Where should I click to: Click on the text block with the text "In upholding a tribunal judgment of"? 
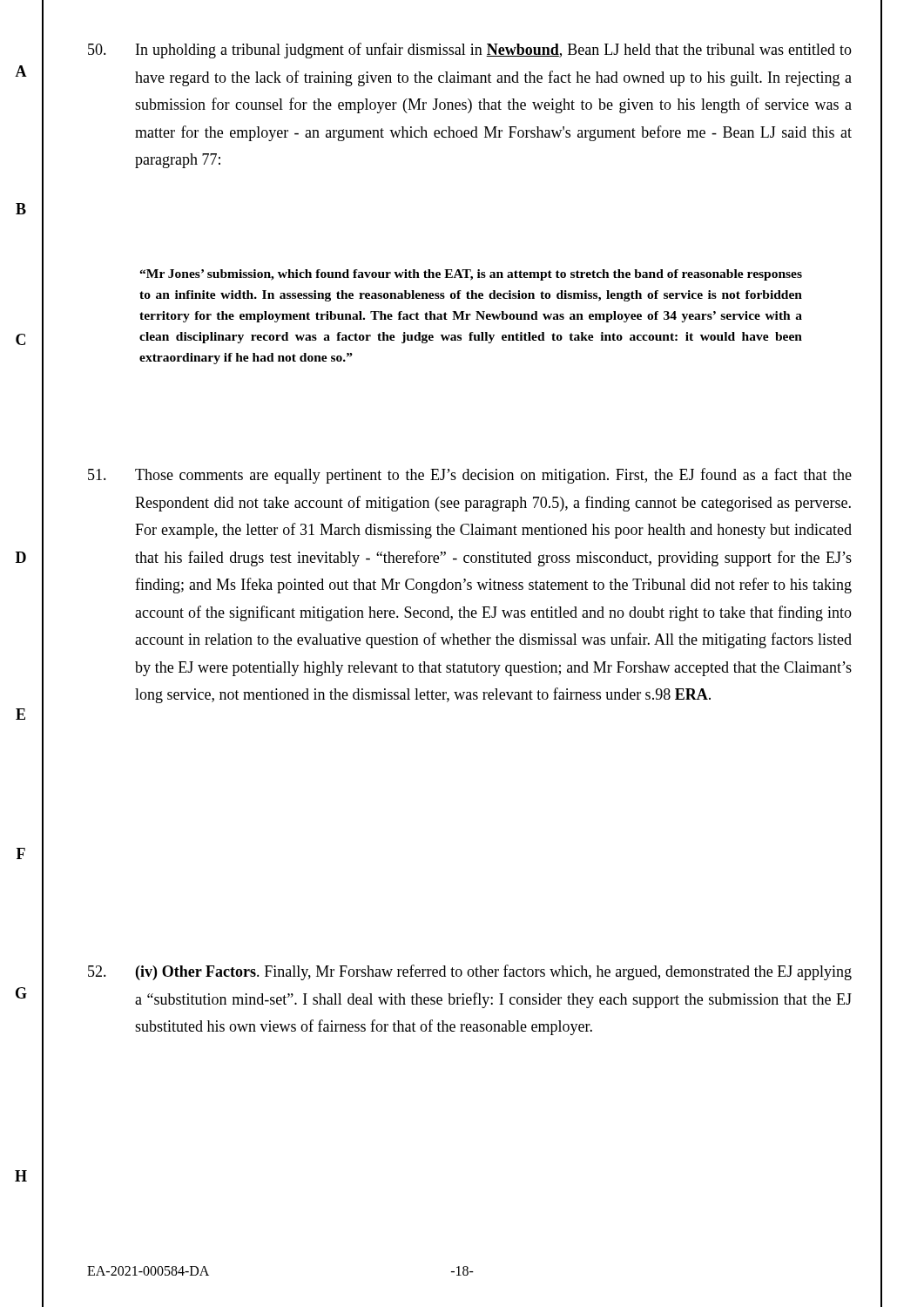coord(469,105)
